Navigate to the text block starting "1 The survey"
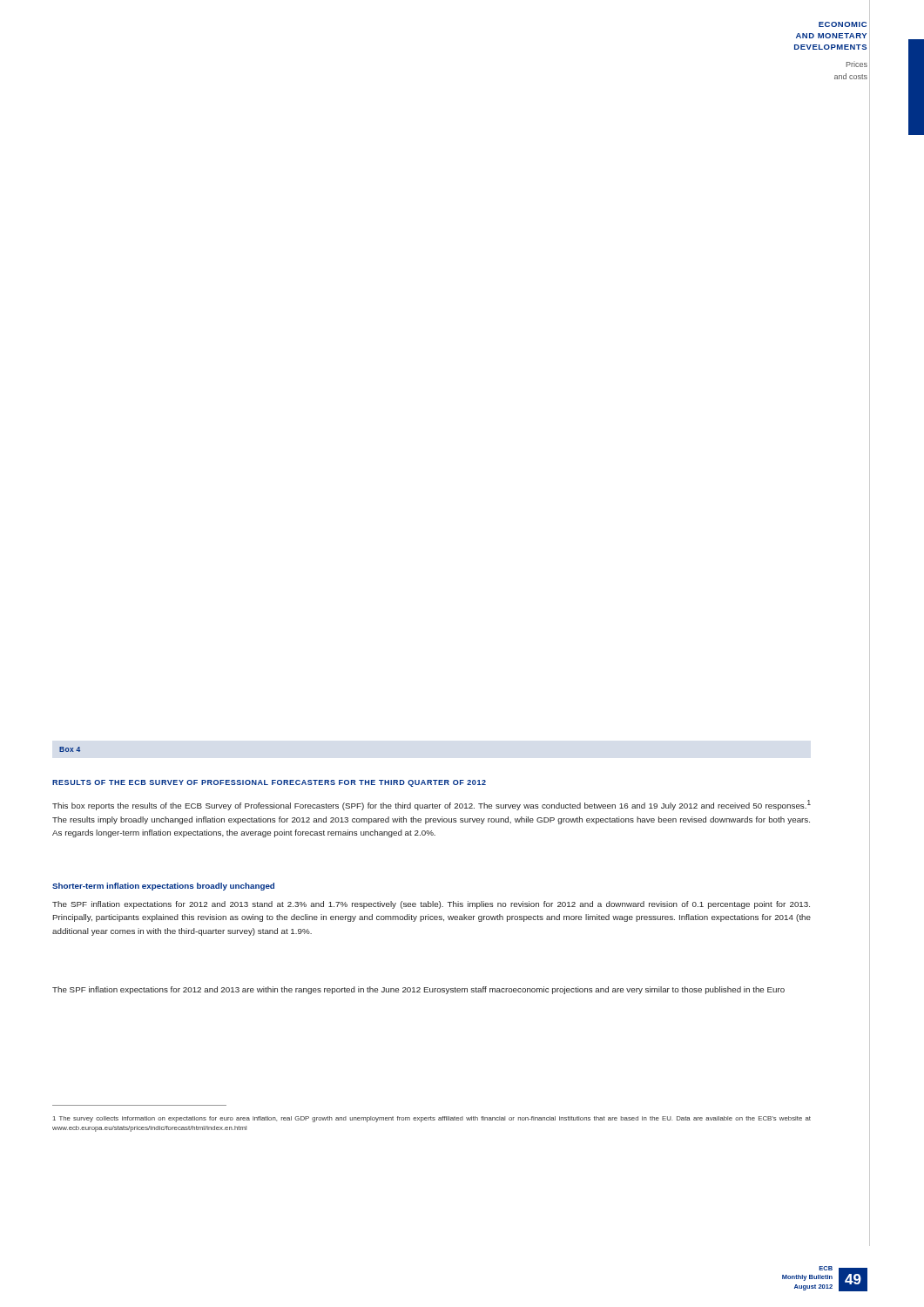Screen dimensions: 1307x924 click(432, 1123)
